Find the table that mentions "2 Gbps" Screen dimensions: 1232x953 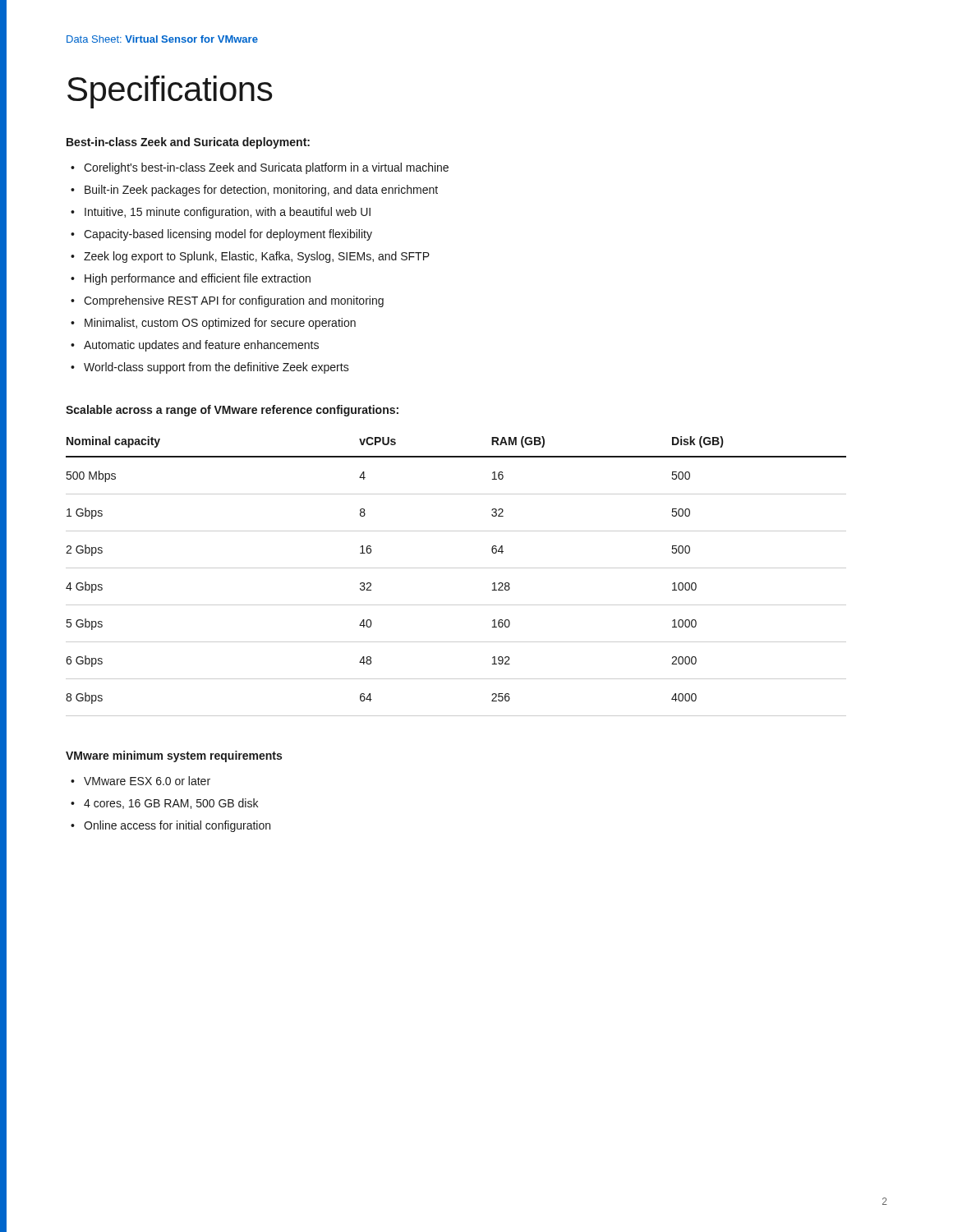coord(456,572)
